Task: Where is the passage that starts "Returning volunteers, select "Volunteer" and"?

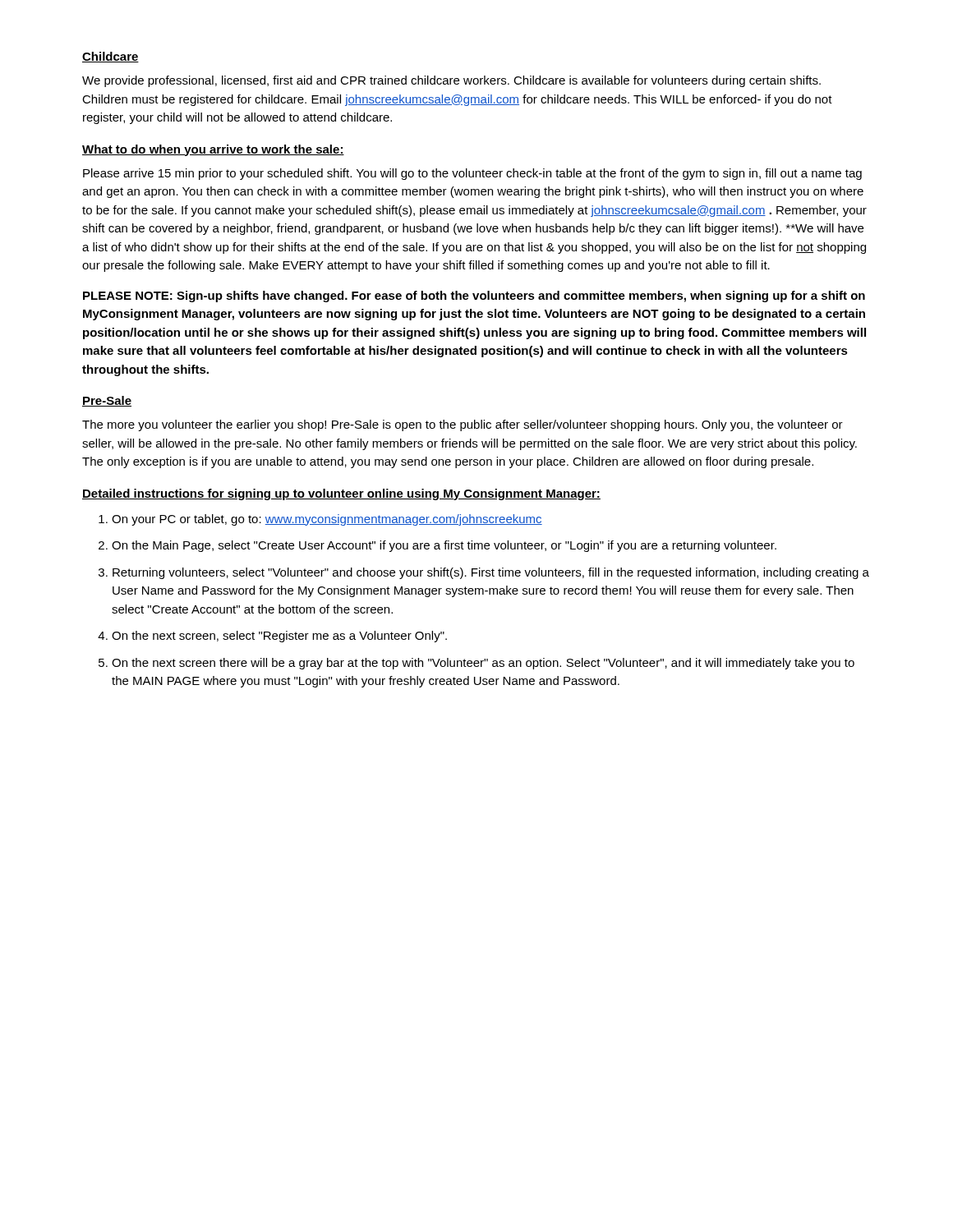Action: [490, 590]
